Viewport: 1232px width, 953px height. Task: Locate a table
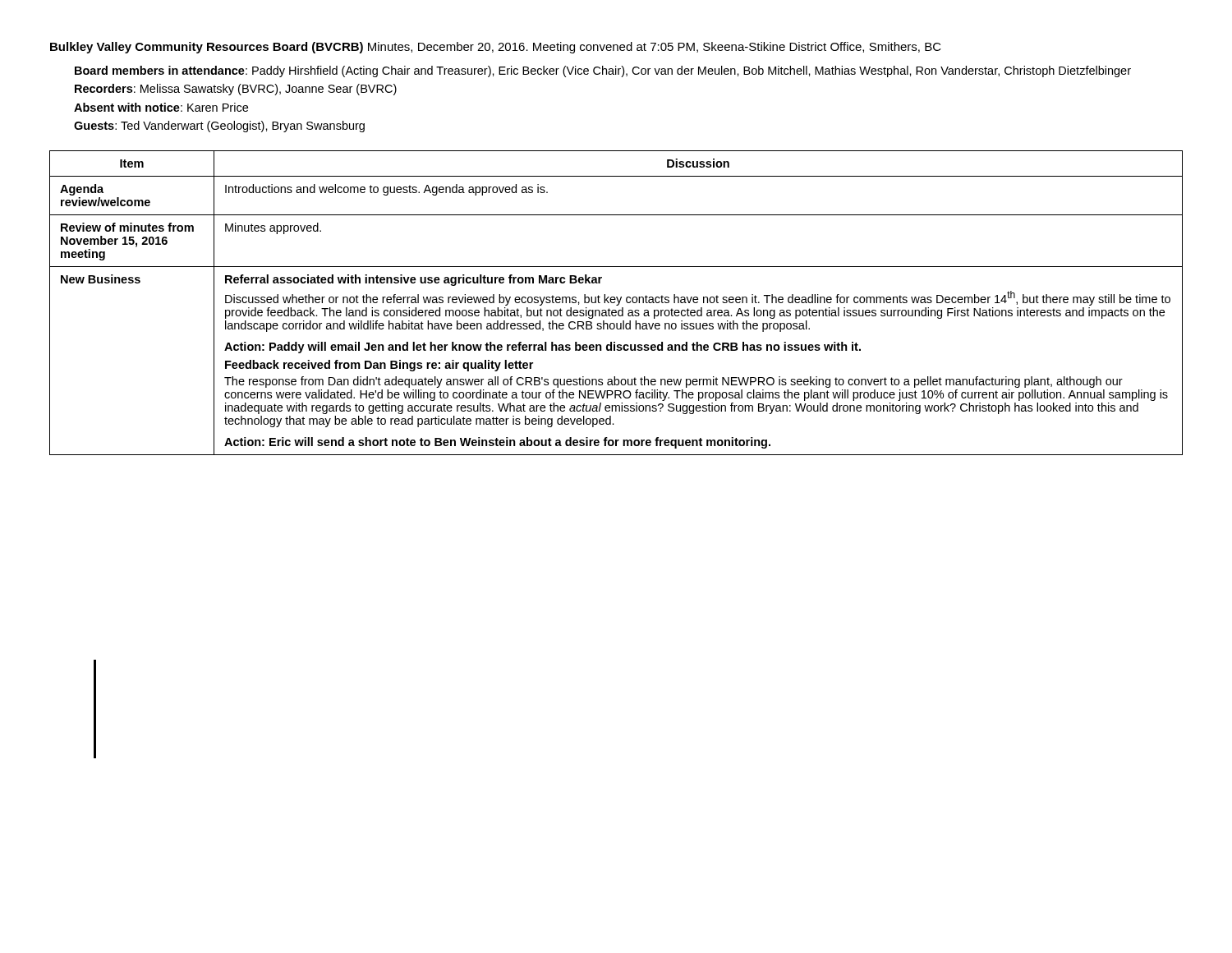pos(616,303)
